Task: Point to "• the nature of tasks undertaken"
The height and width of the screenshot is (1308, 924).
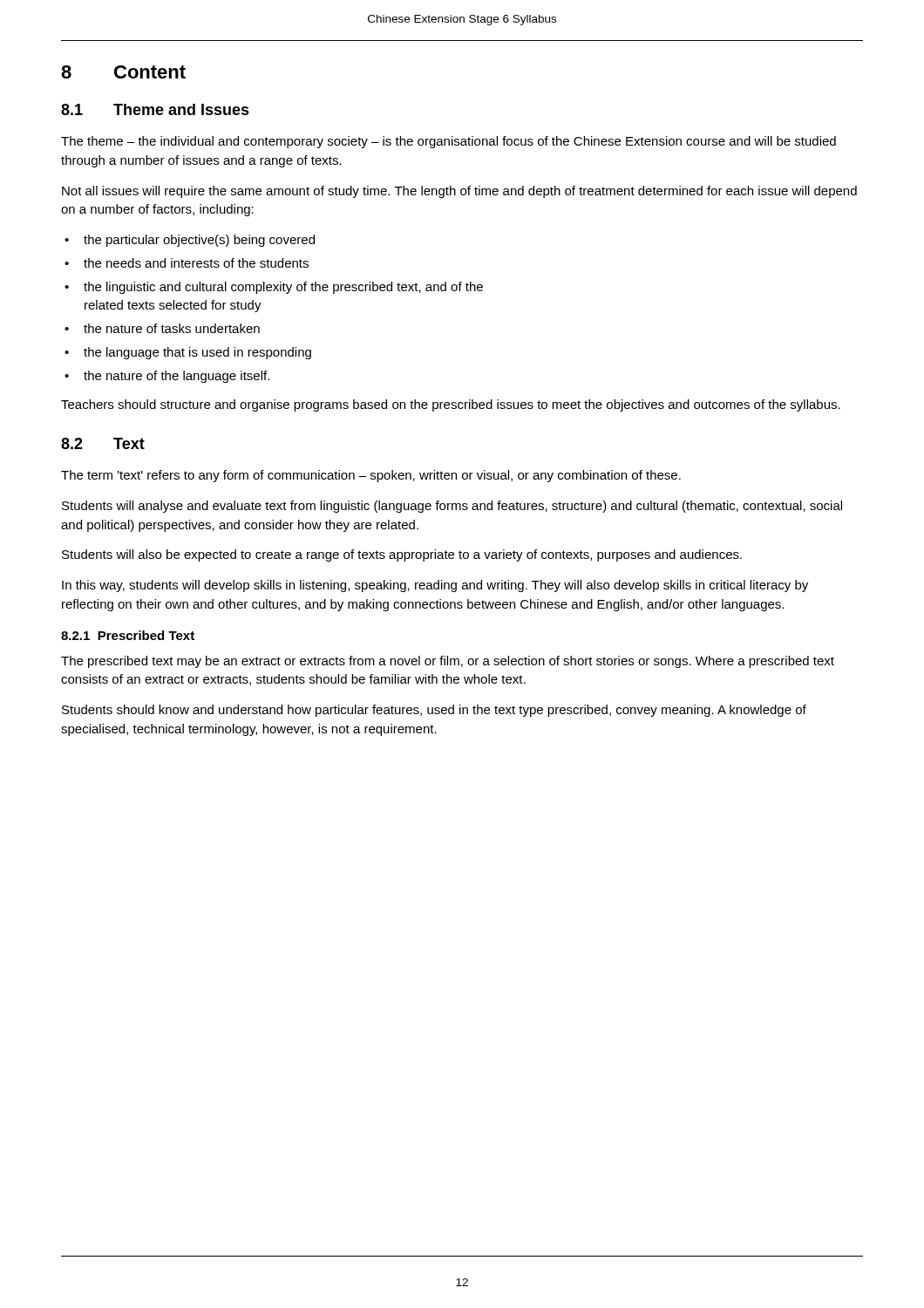Action: [162, 328]
